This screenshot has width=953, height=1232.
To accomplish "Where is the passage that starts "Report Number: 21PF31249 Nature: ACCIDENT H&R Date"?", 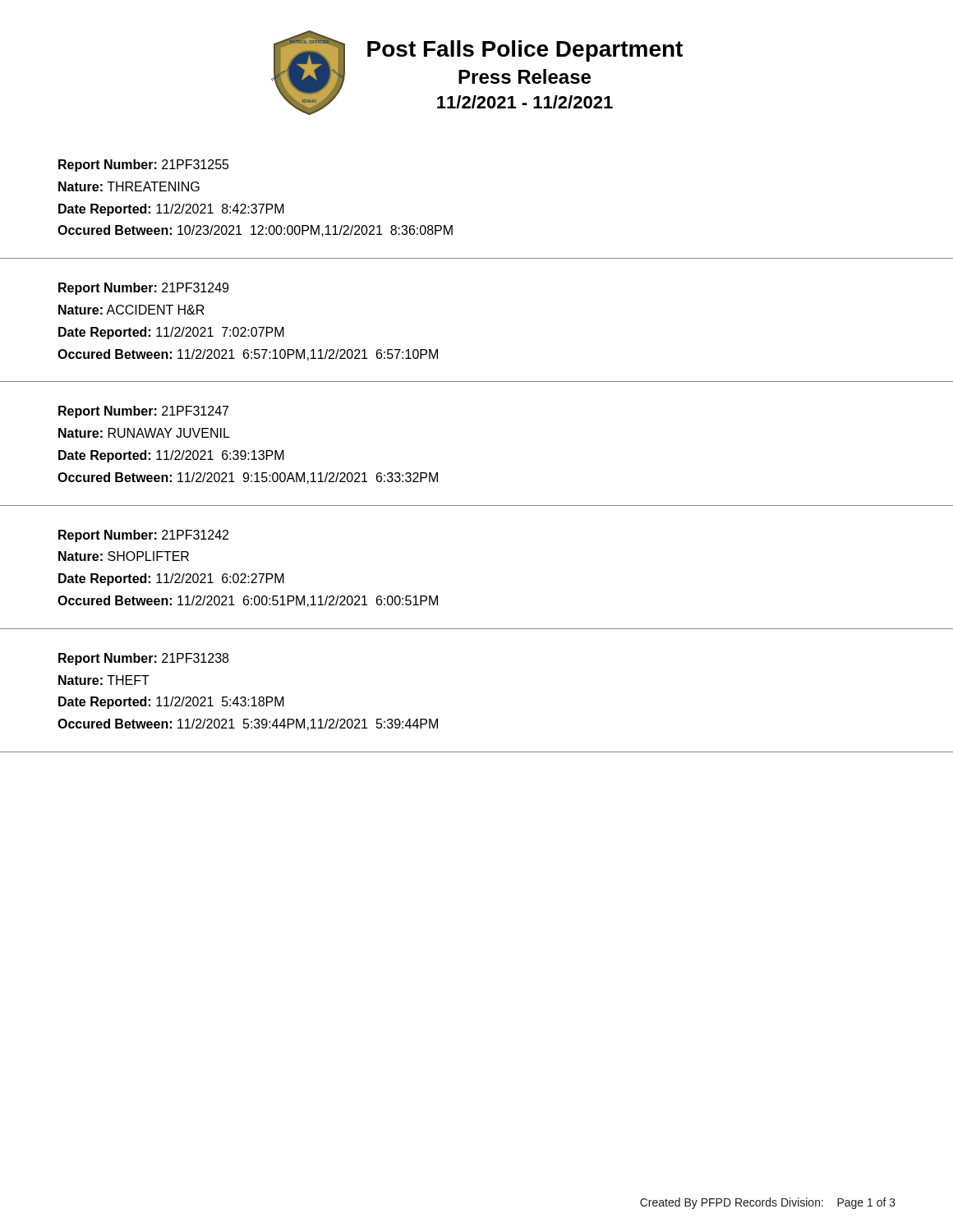I will tap(143, 289).
